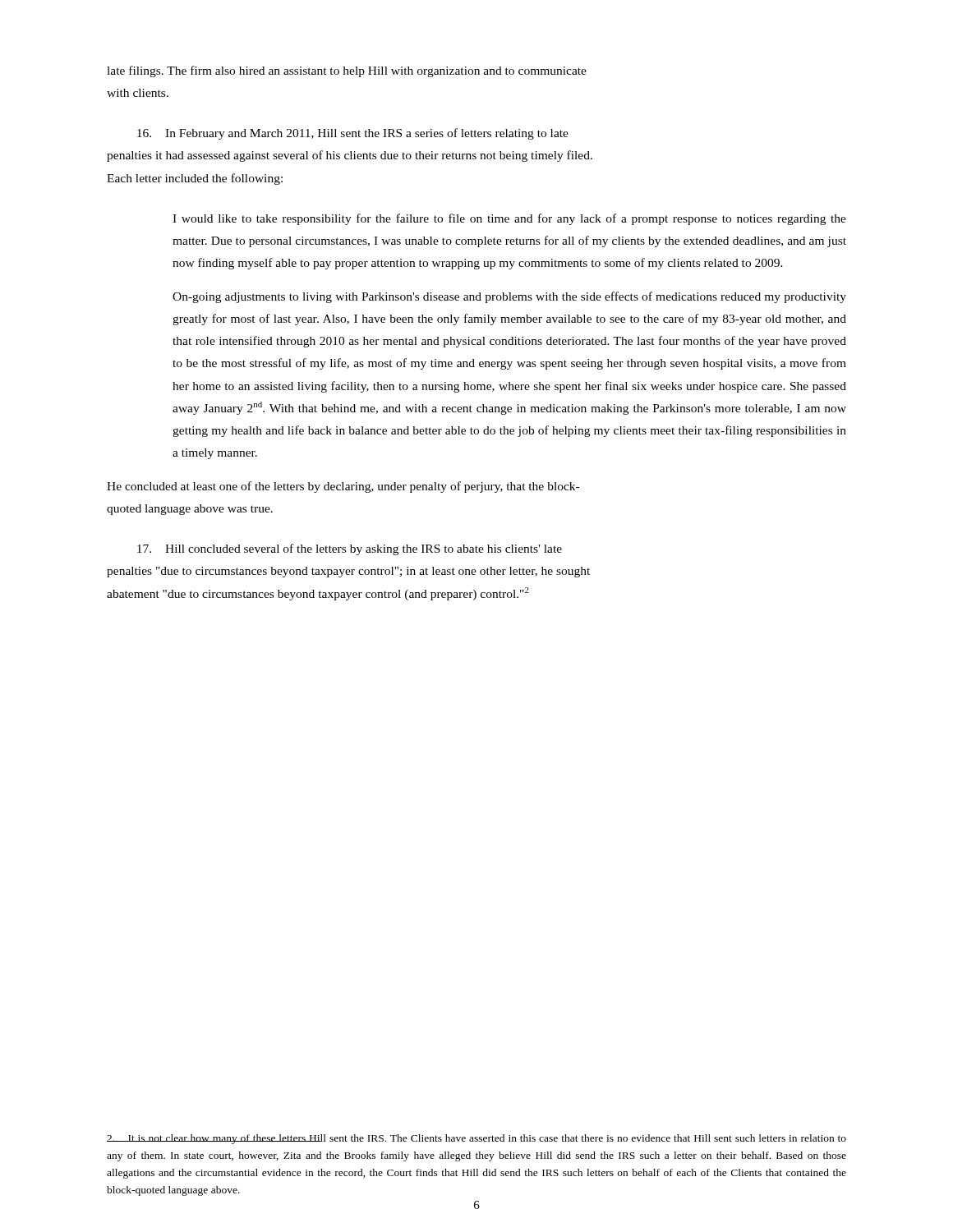Point to the region starting "It is not"

pos(476,1165)
